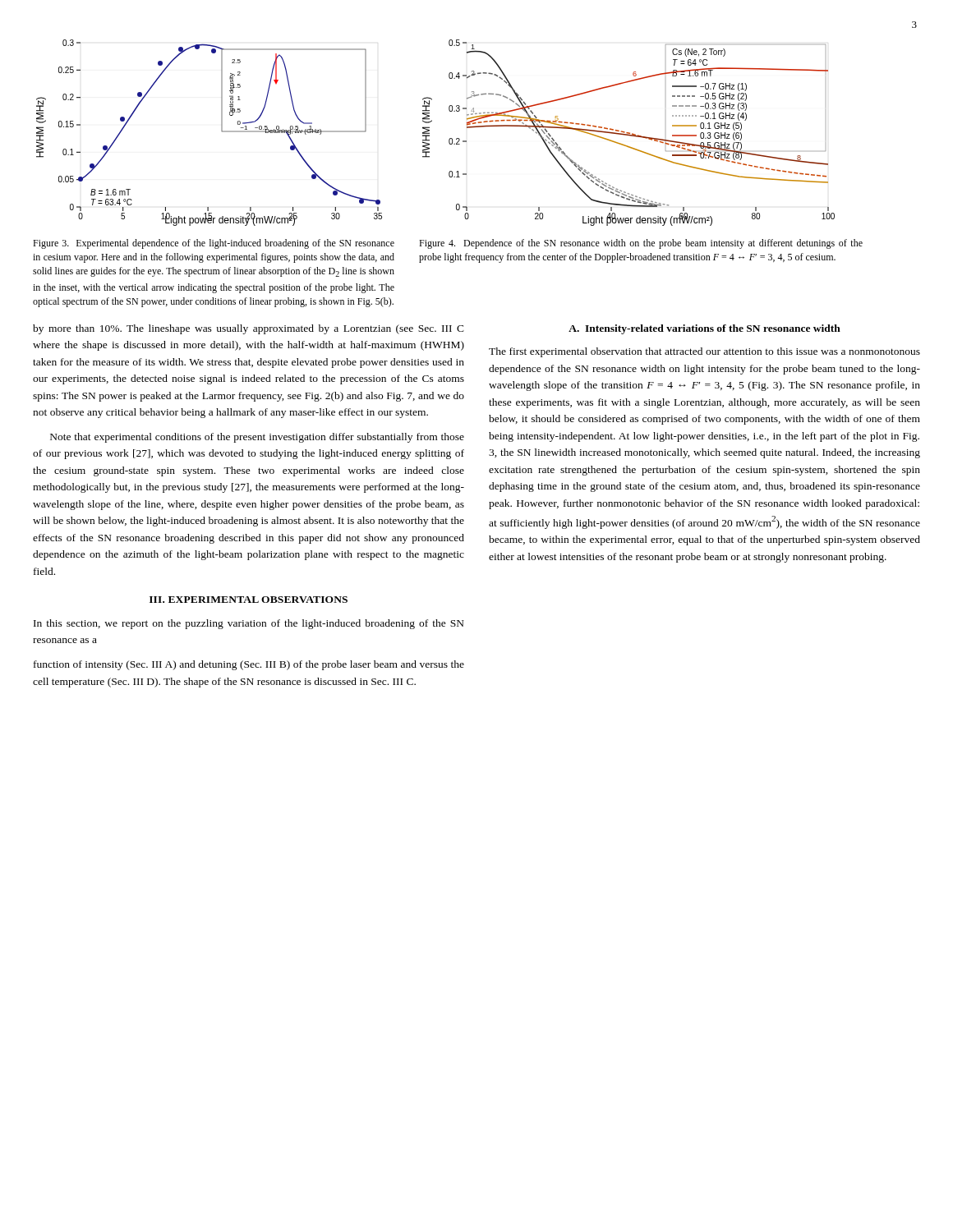953x1232 pixels.
Task: Locate the text starting "function of intensity"
Action: coord(249,672)
